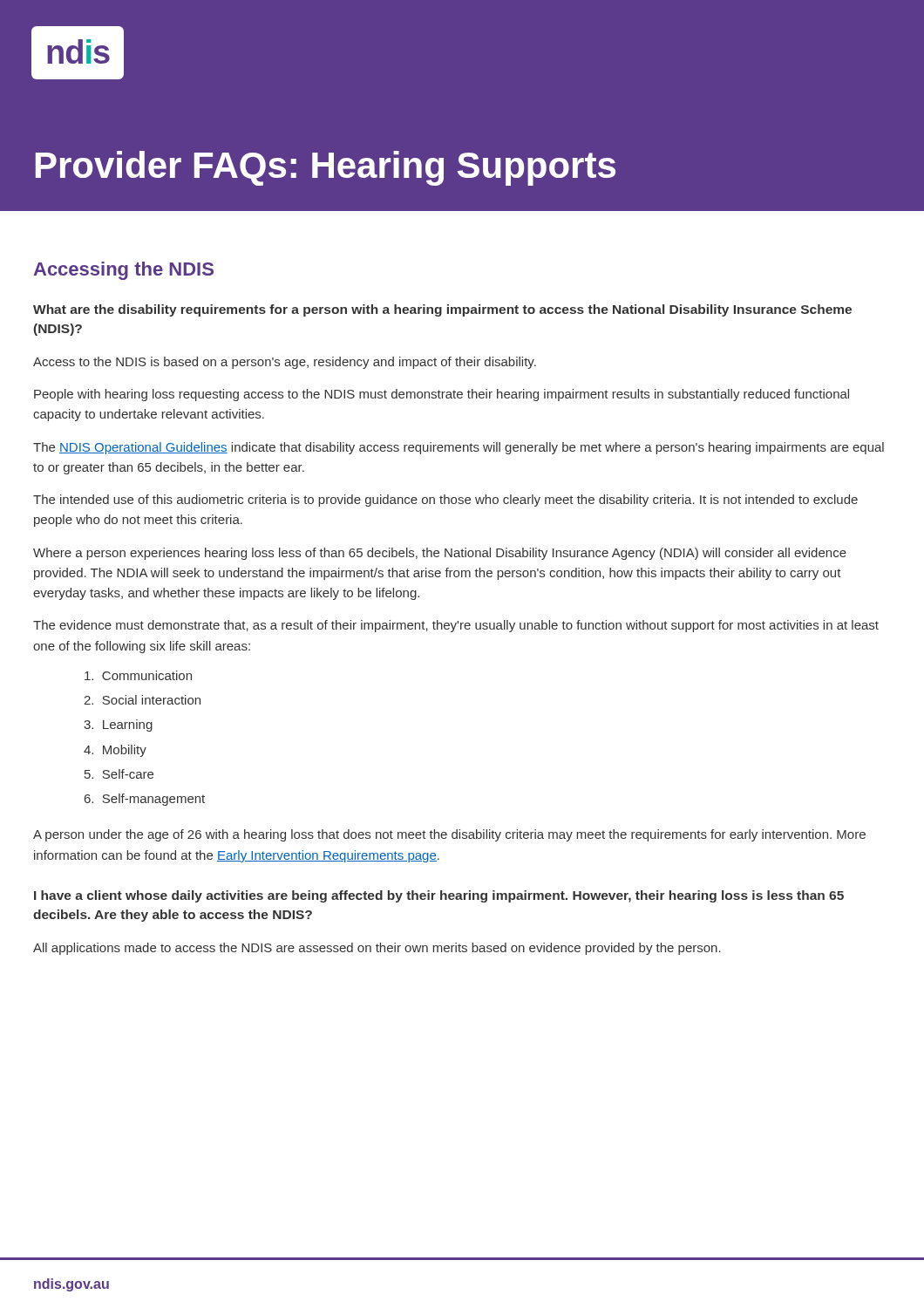Viewport: 924px width, 1308px height.
Task: Point to the element starting "4. Mobility"
Action: [115, 749]
